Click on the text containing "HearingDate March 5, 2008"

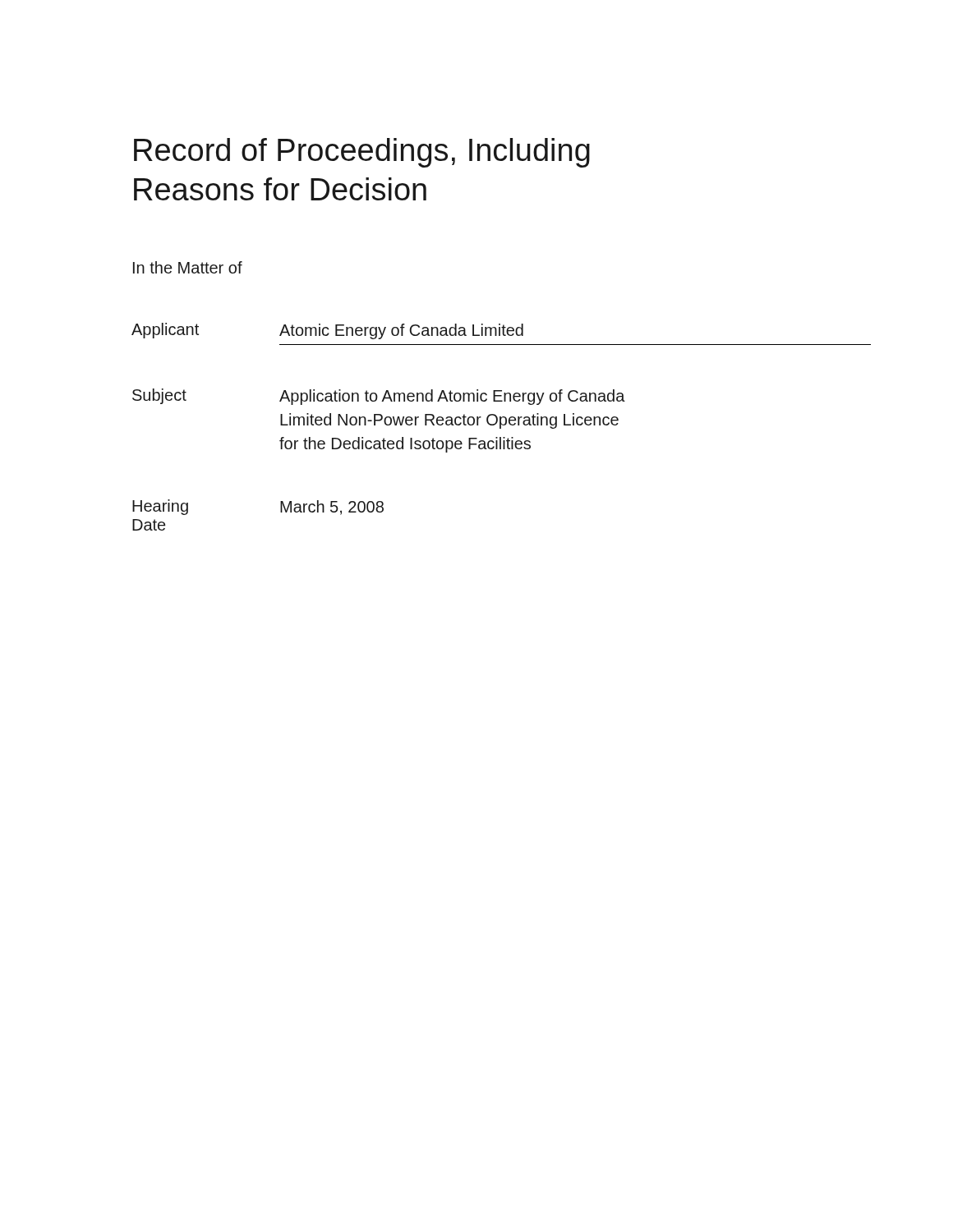(x=157, y=507)
